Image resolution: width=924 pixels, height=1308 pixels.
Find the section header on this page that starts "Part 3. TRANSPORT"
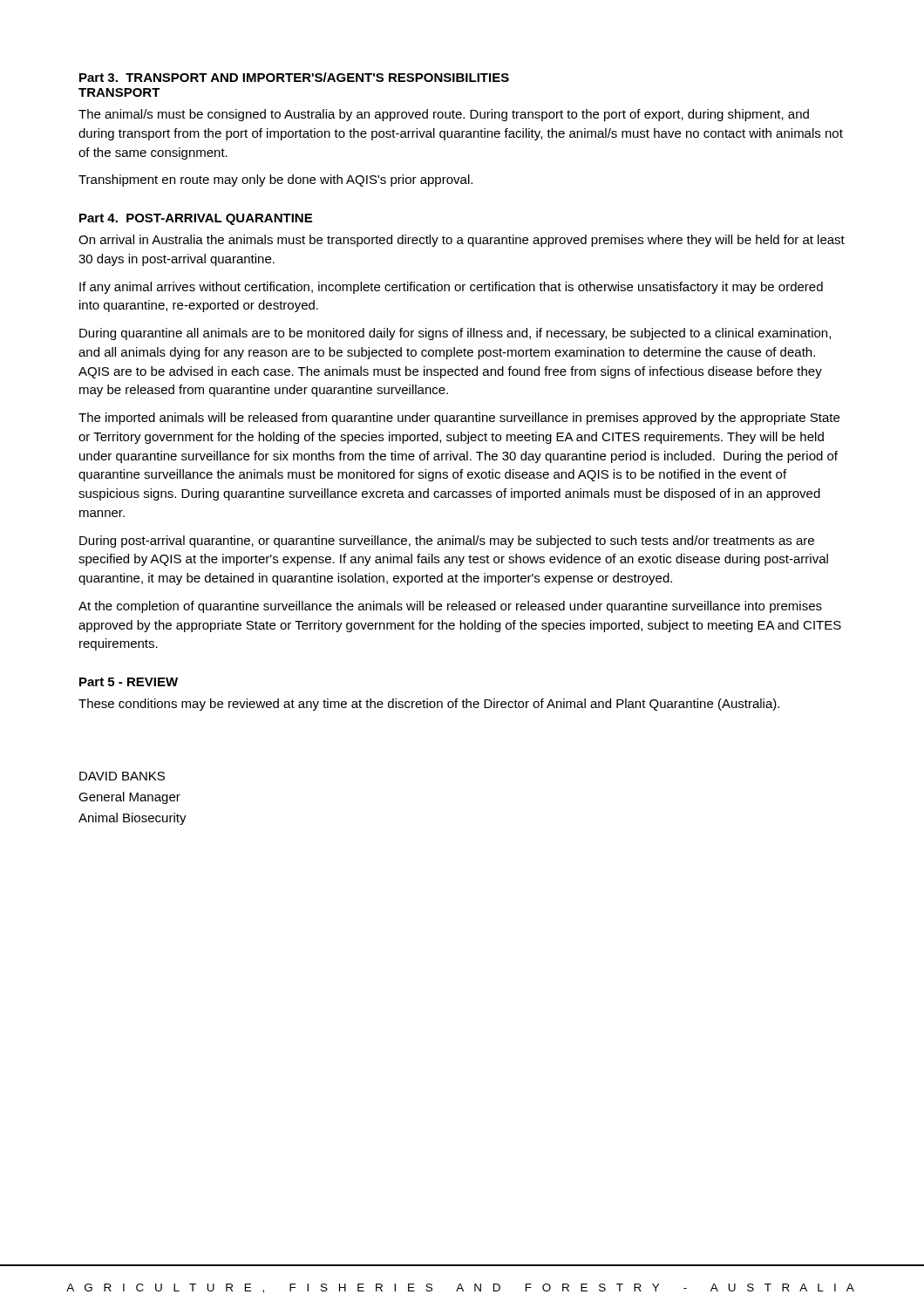click(x=294, y=85)
